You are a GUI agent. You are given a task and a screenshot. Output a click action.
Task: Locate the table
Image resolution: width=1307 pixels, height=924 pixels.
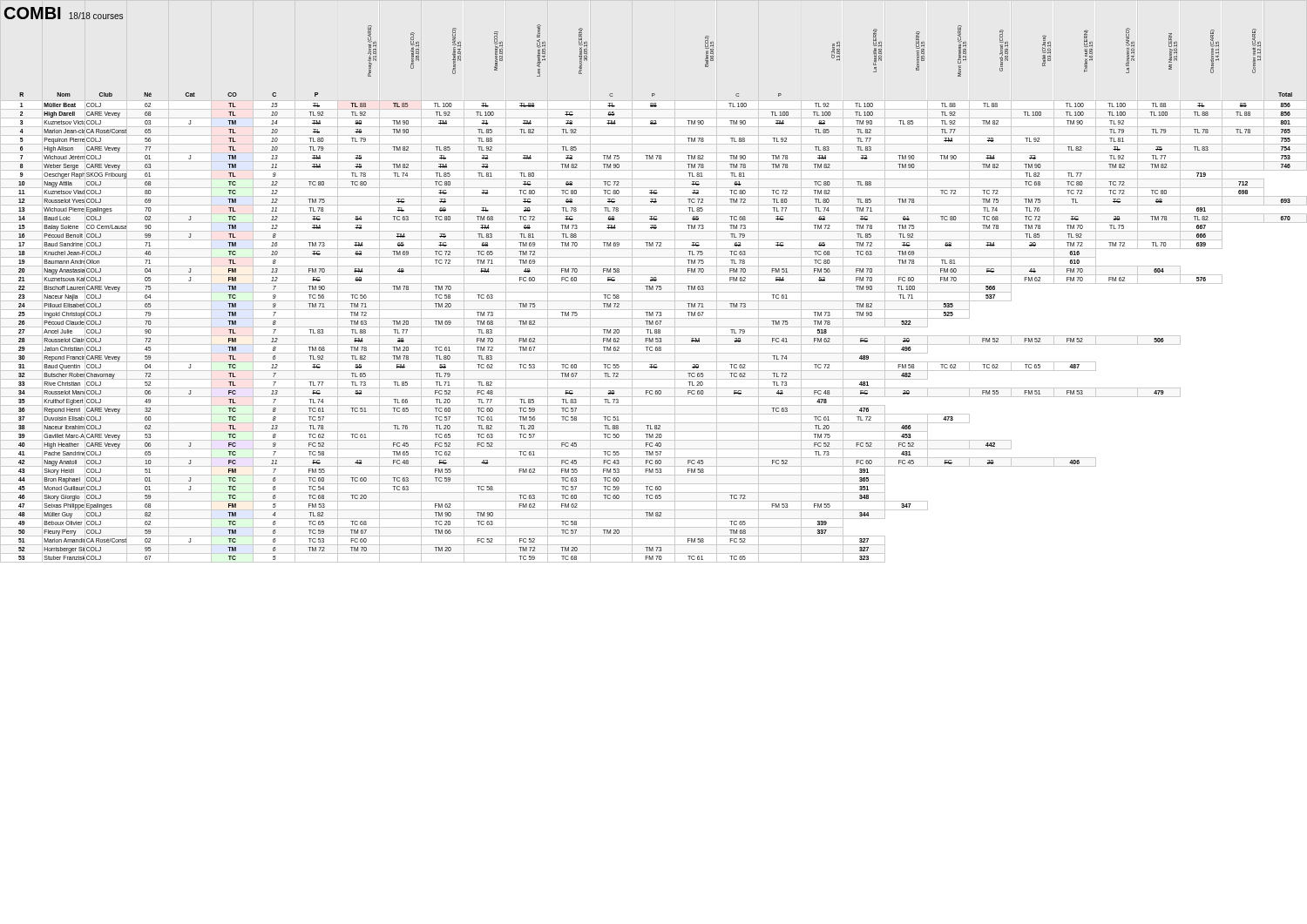[654, 462]
